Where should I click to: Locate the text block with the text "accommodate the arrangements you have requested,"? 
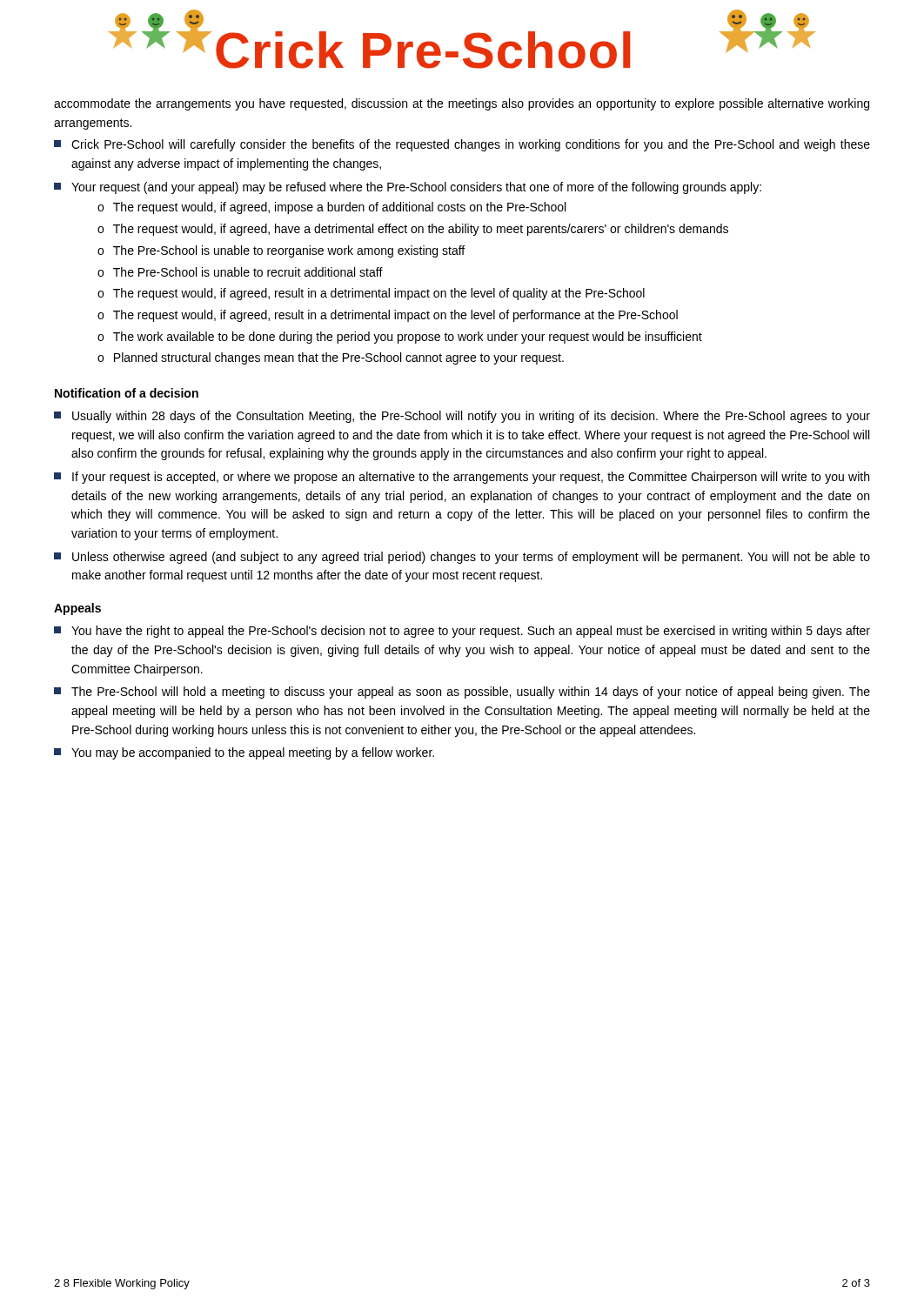(462, 113)
